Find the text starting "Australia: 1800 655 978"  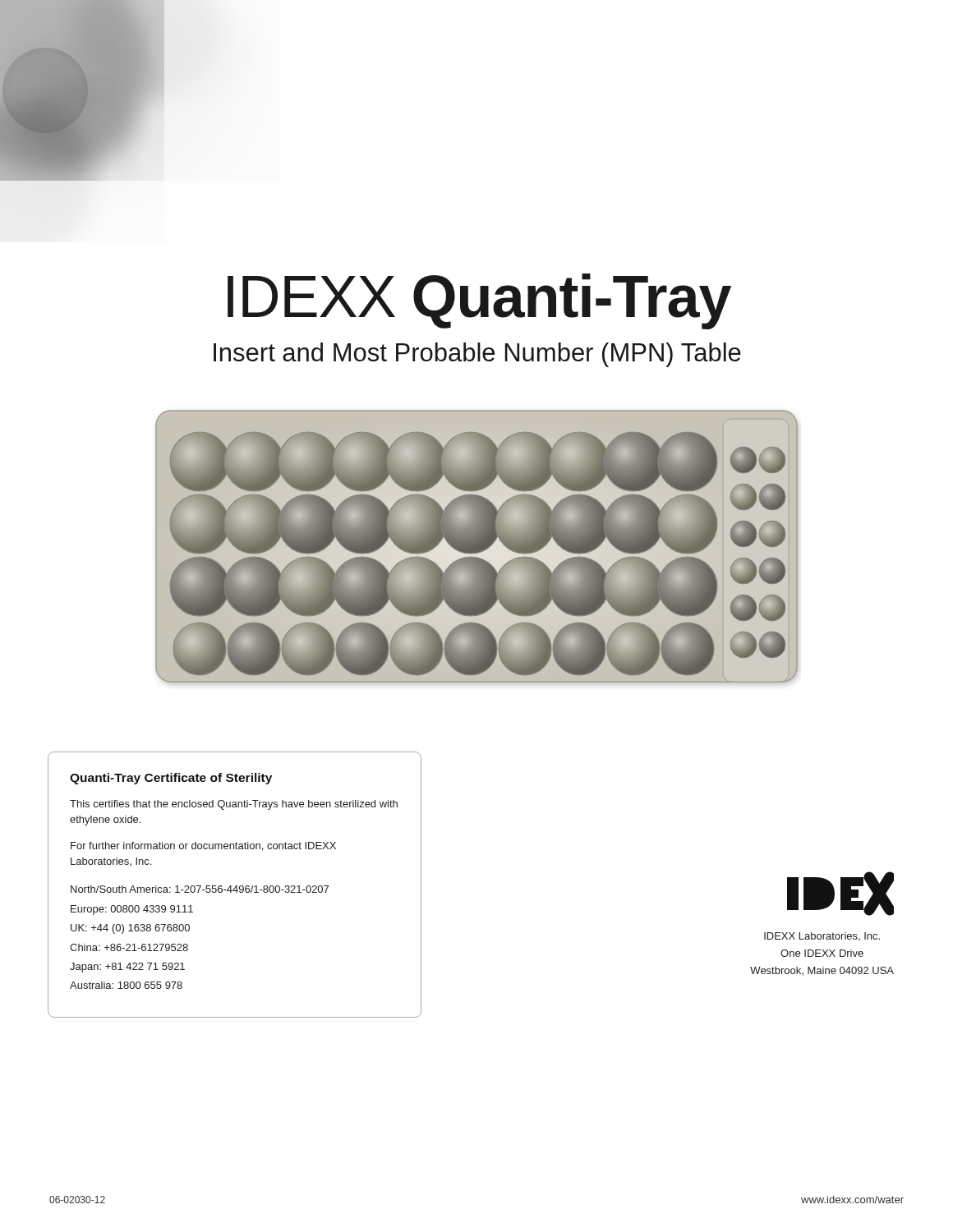click(126, 985)
